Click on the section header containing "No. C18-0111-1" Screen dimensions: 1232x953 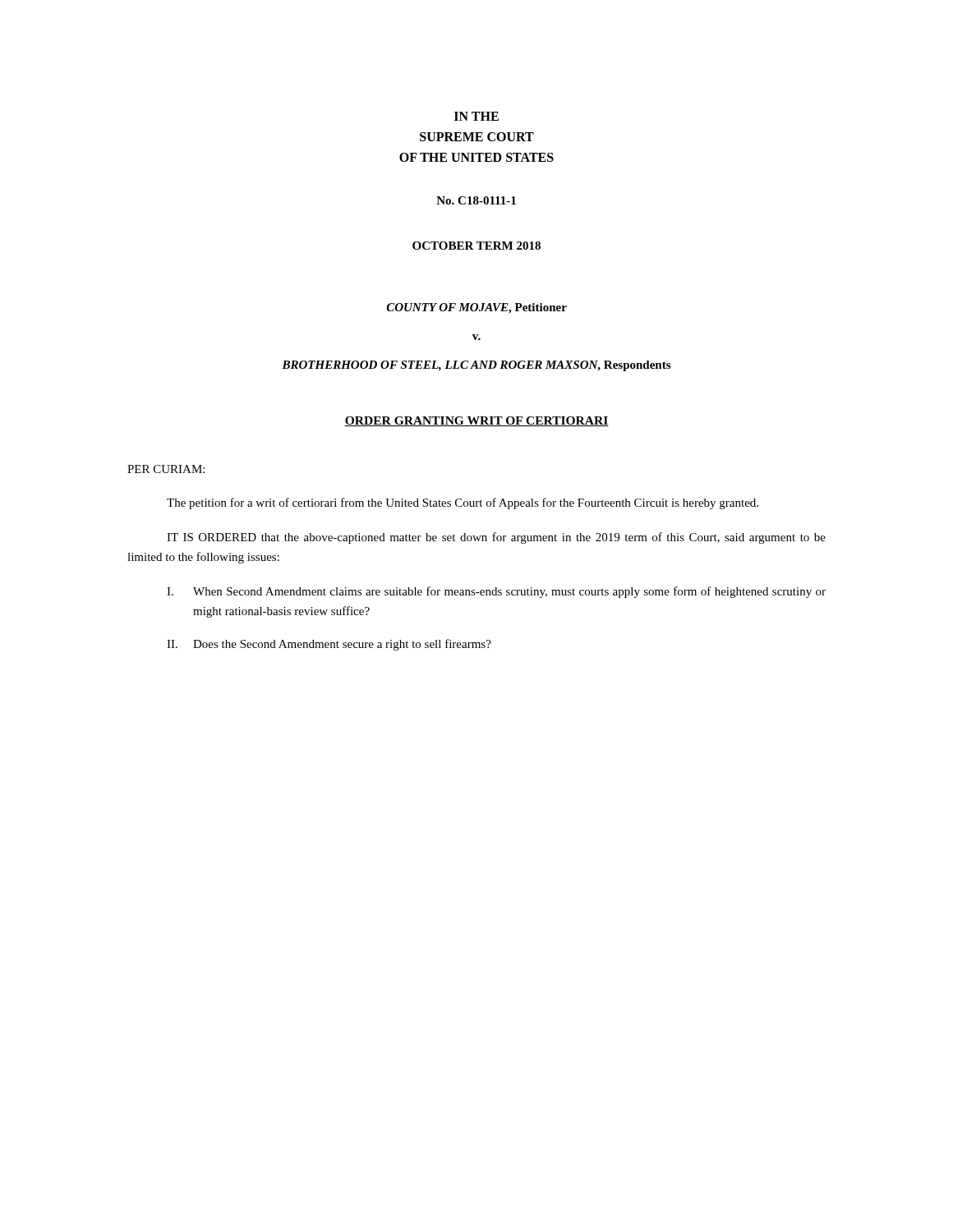(x=476, y=201)
